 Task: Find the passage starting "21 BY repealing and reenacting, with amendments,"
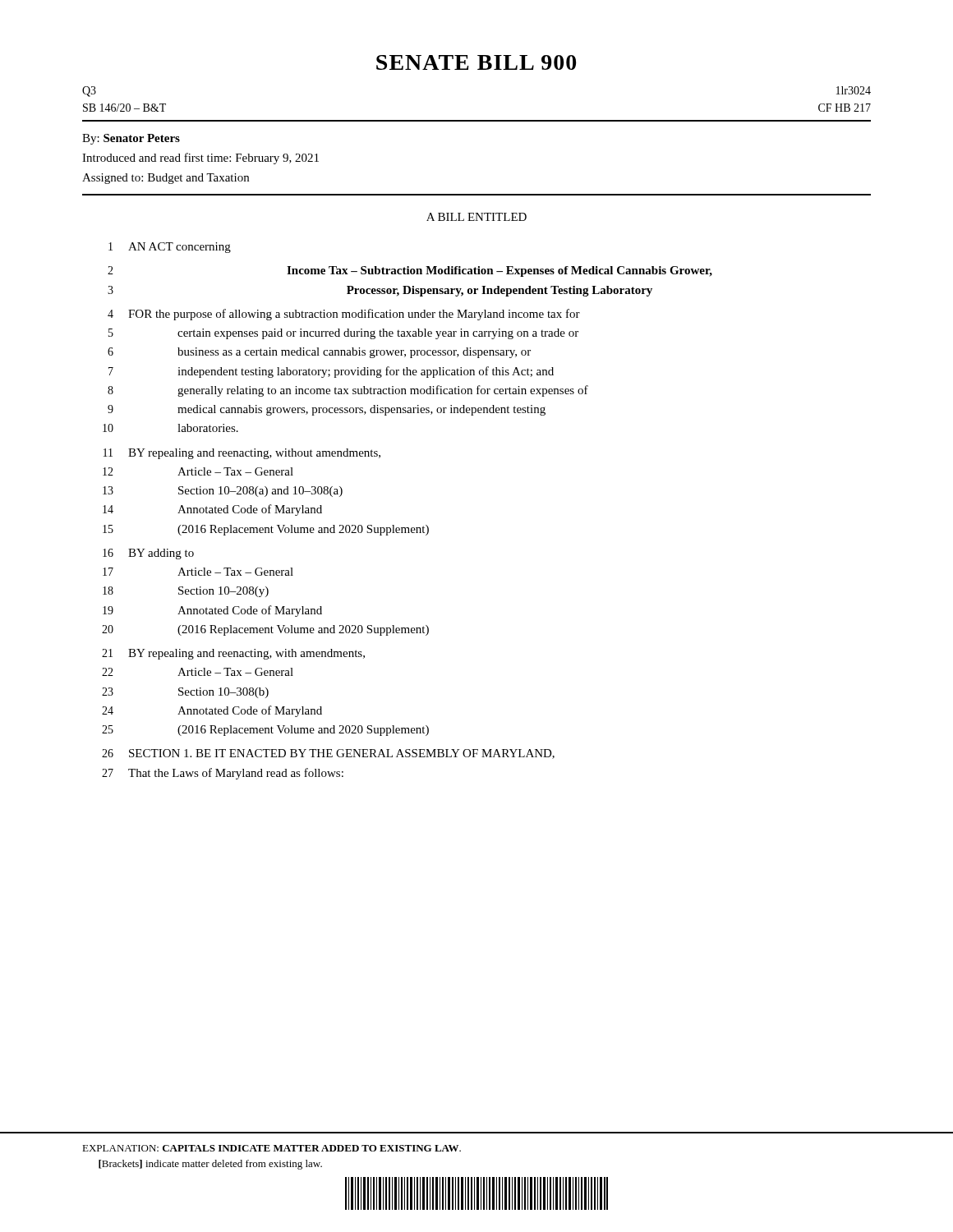(233, 654)
